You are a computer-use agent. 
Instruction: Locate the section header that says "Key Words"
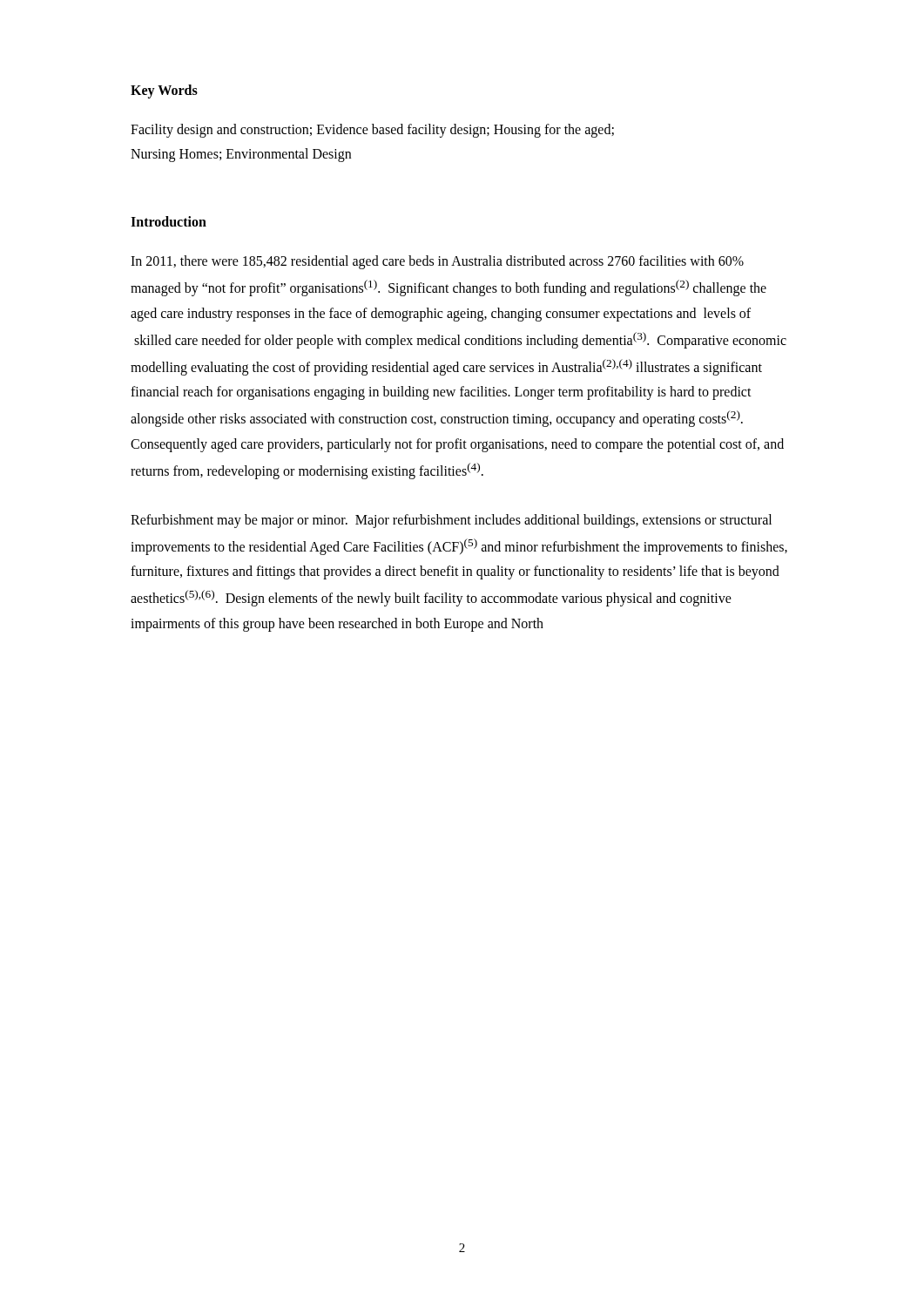click(x=164, y=90)
